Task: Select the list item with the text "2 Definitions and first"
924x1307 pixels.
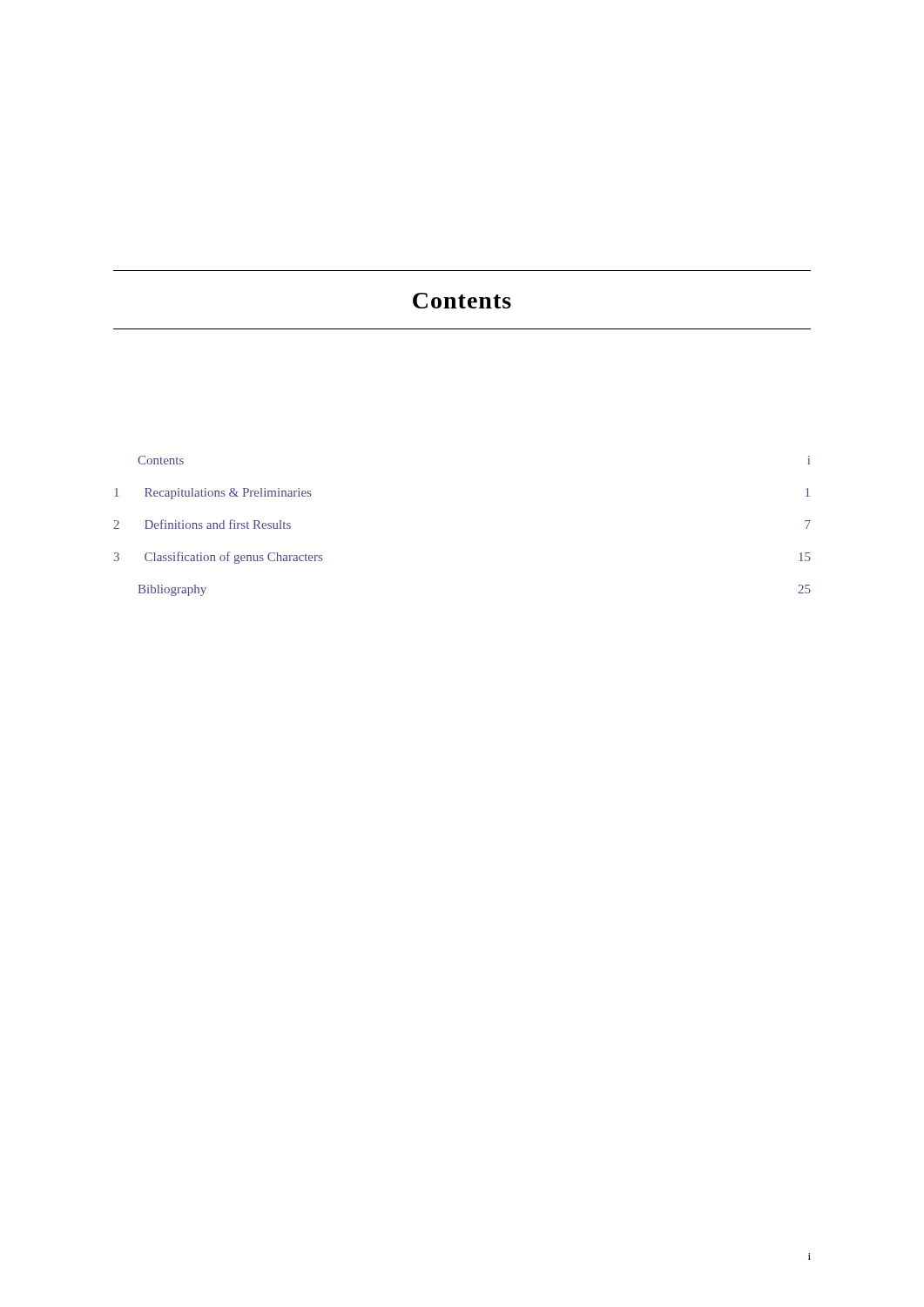Action: (219, 525)
